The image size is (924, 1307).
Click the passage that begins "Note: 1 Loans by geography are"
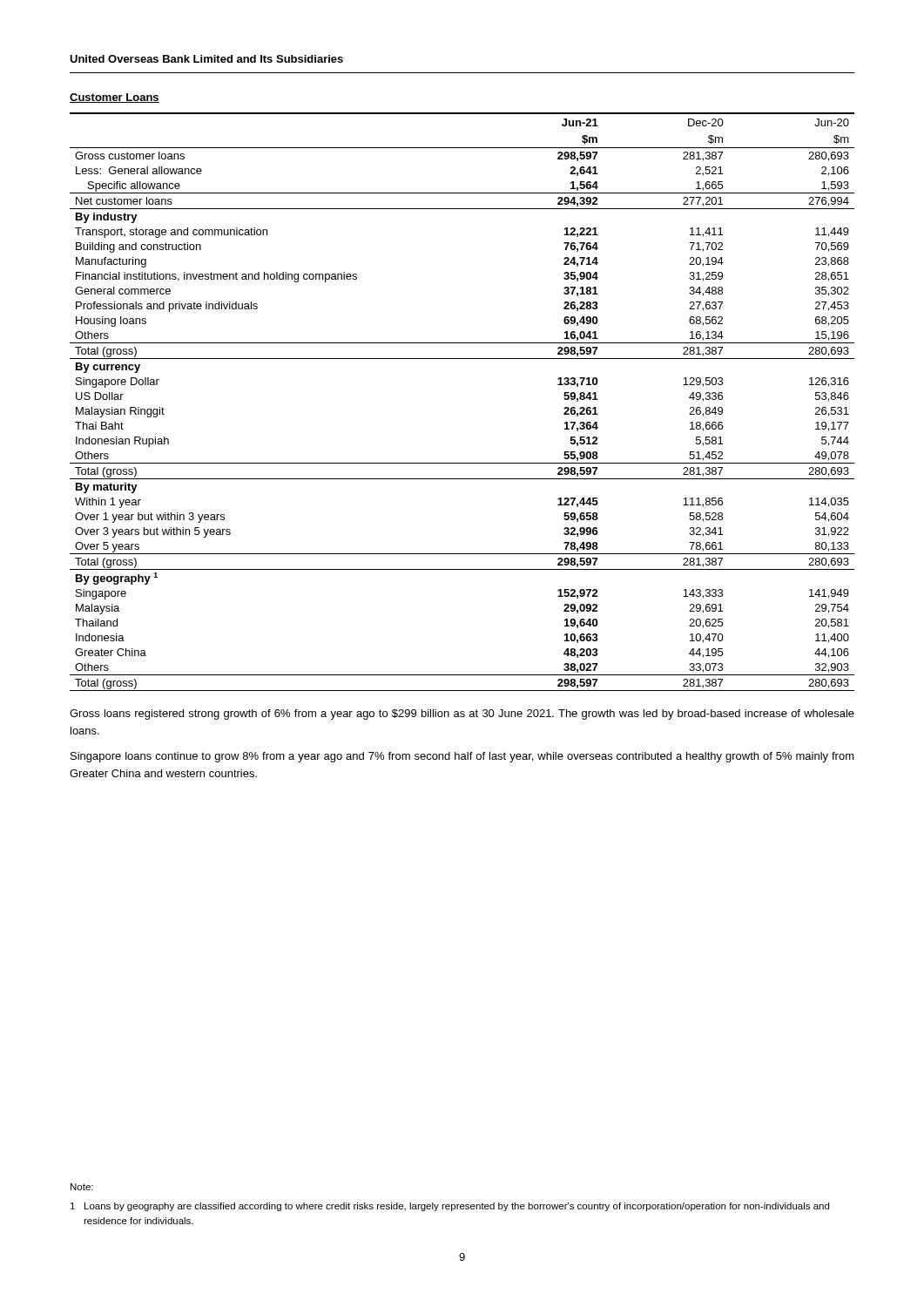coord(462,1204)
